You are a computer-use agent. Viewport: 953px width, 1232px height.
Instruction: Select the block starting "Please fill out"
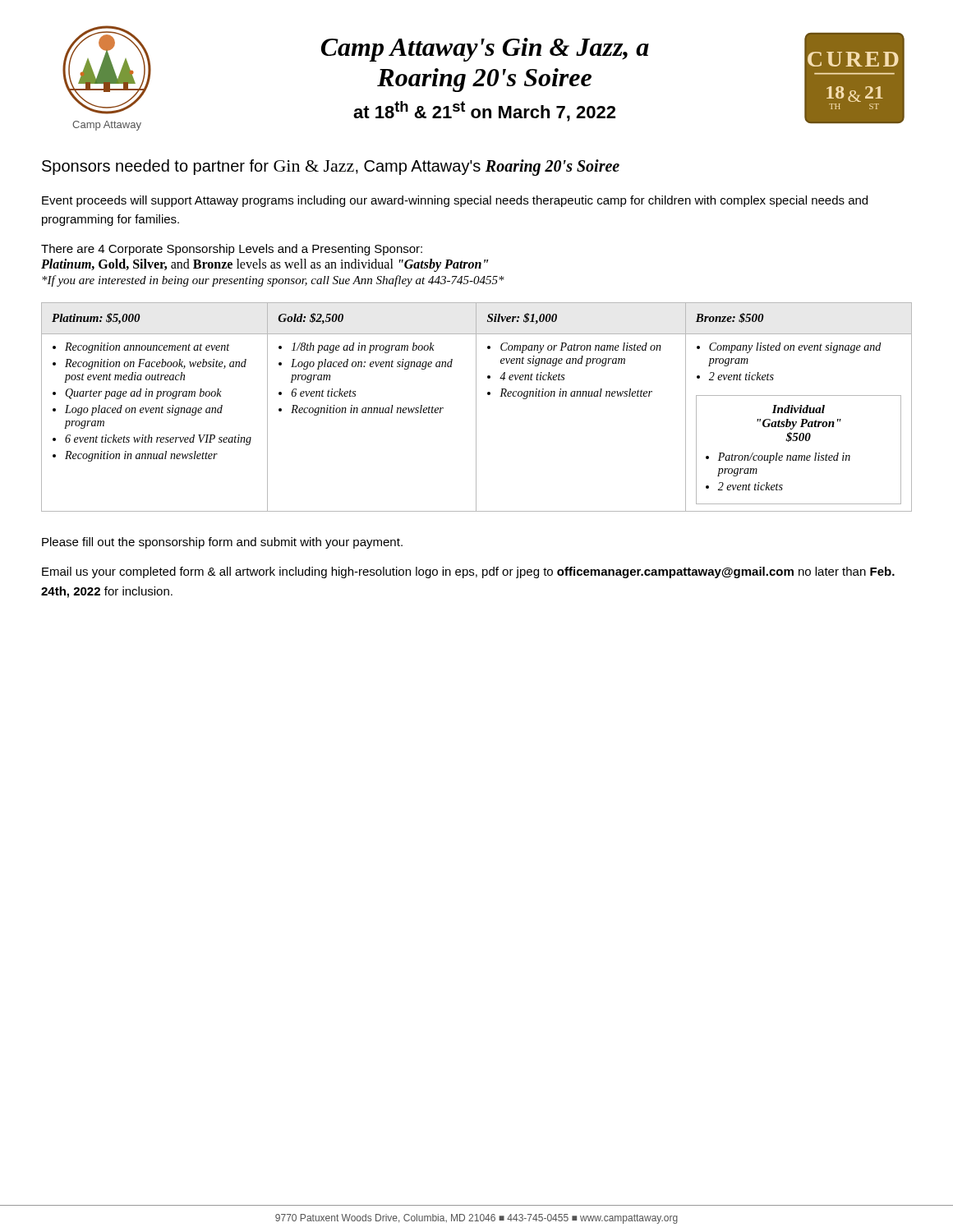(x=222, y=542)
